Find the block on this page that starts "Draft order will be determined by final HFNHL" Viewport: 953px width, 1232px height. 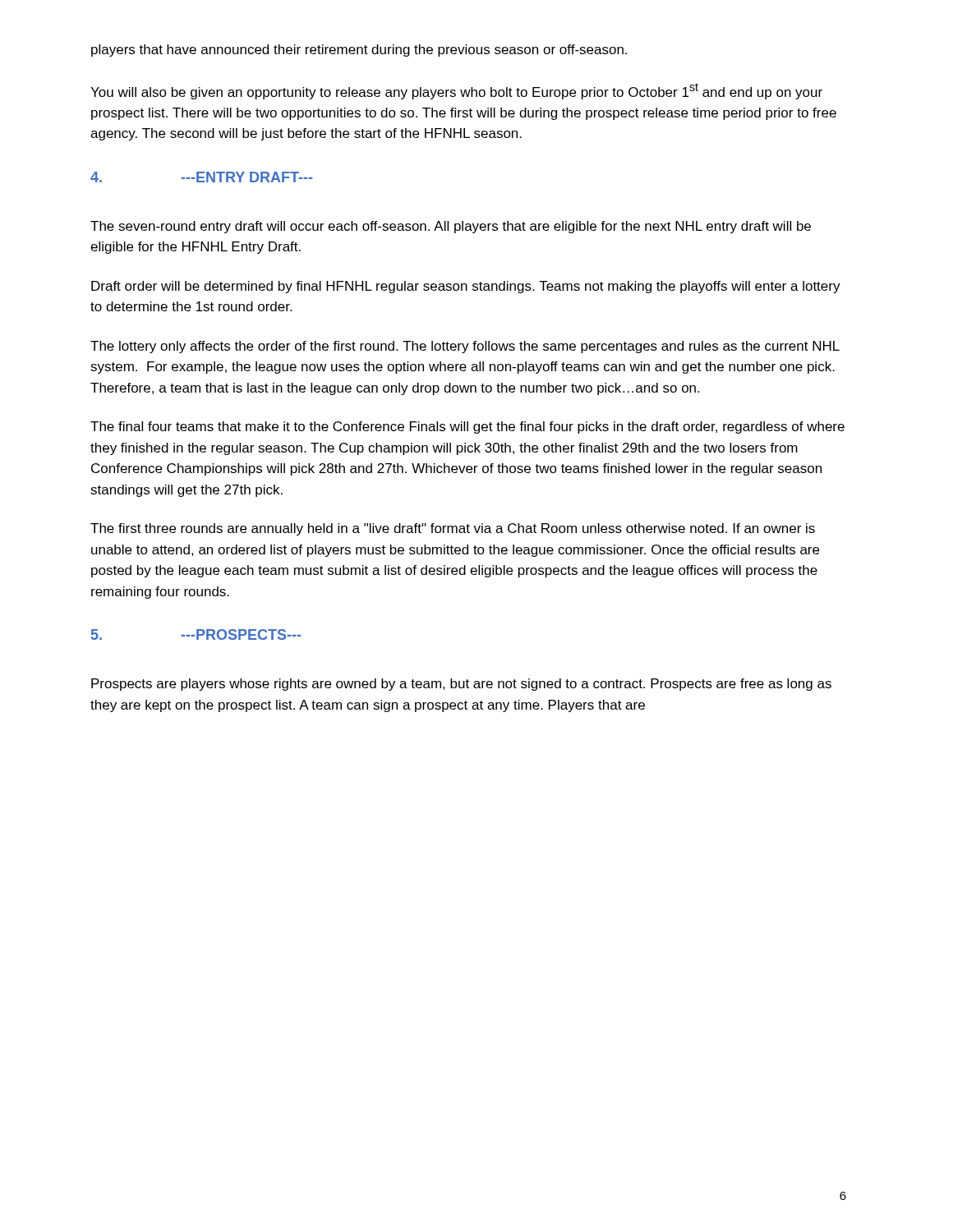point(465,296)
